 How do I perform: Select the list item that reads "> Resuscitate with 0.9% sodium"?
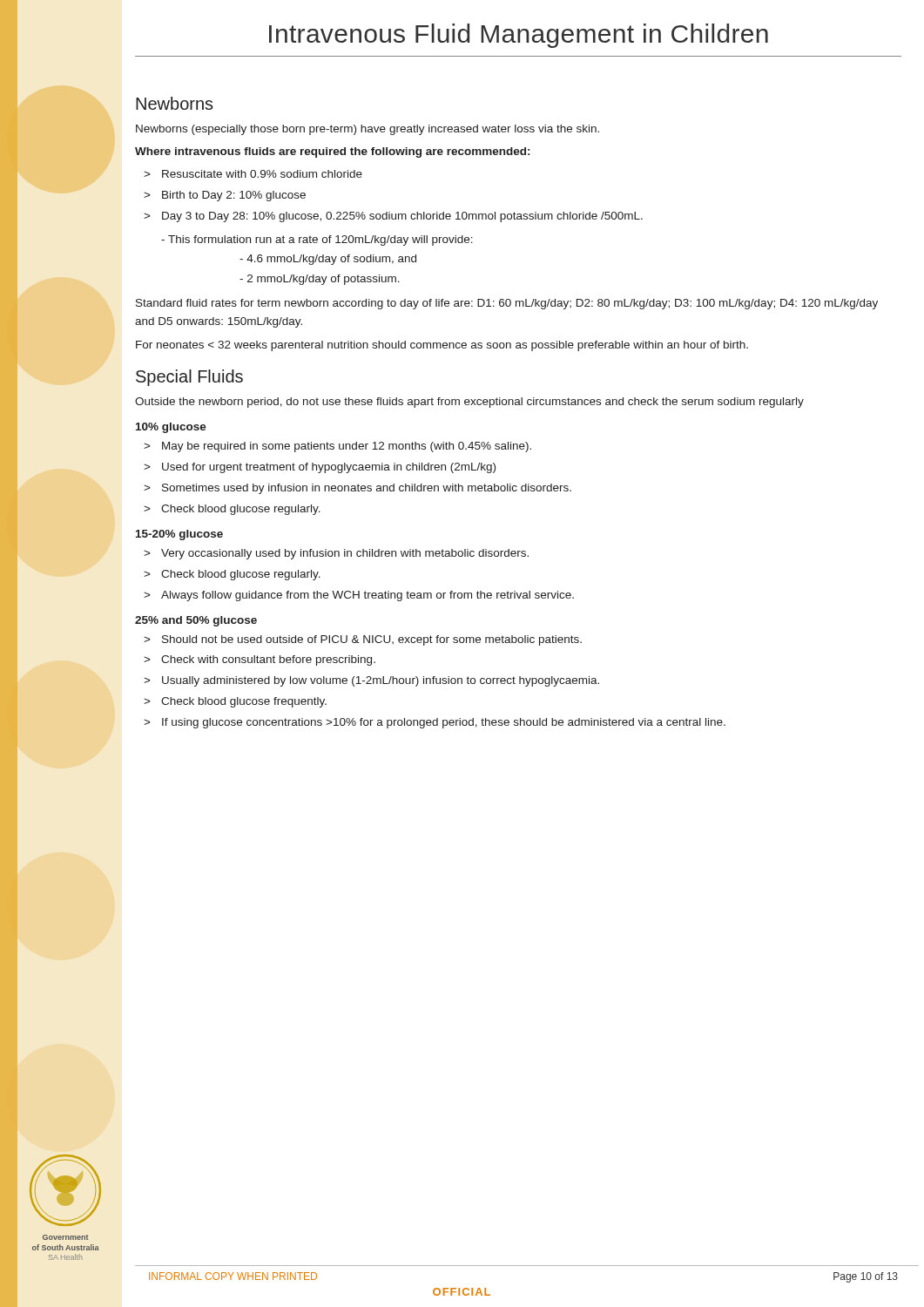pyautogui.click(x=253, y=175)
